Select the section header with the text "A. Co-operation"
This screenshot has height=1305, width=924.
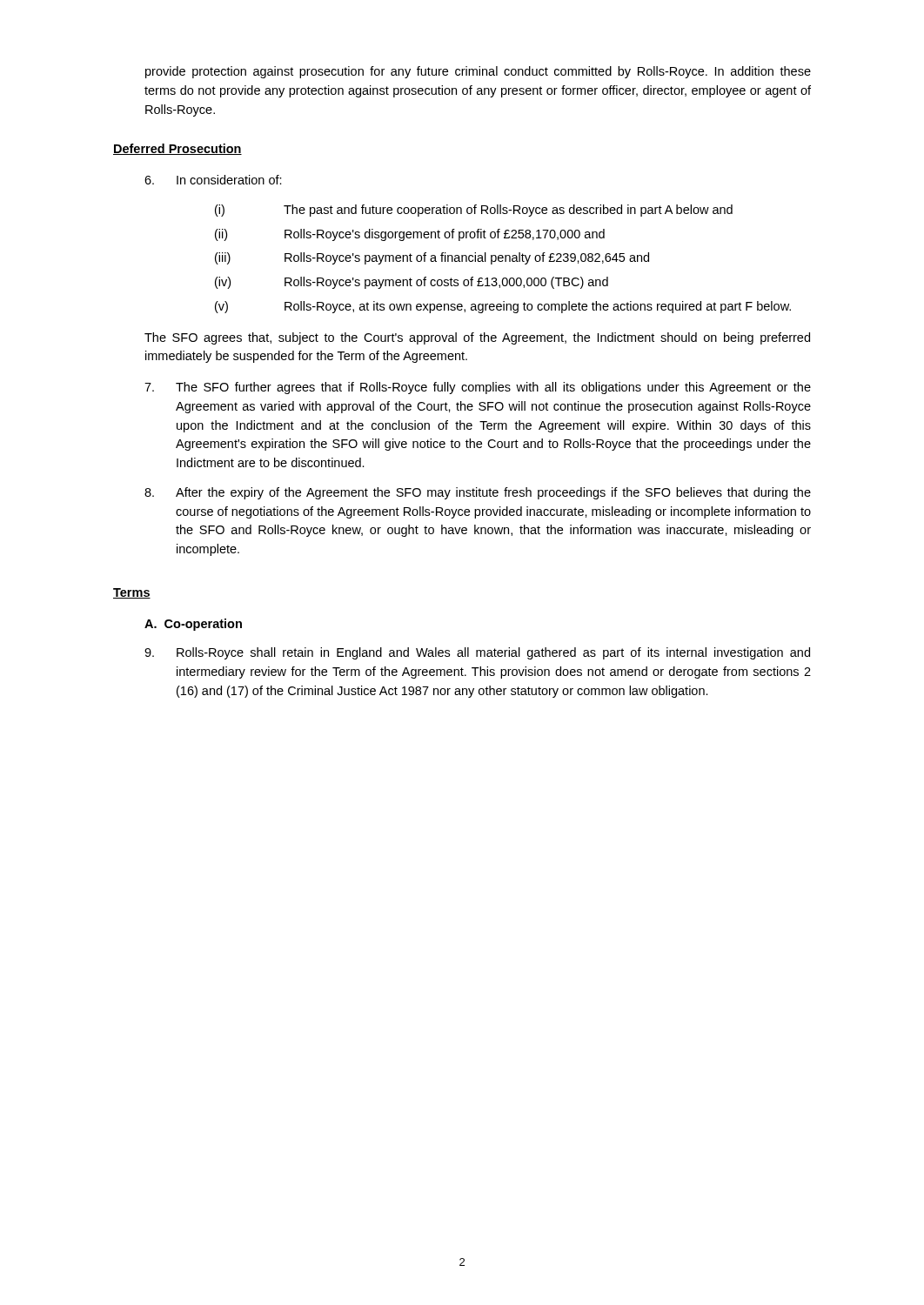[x=193, y=623]
